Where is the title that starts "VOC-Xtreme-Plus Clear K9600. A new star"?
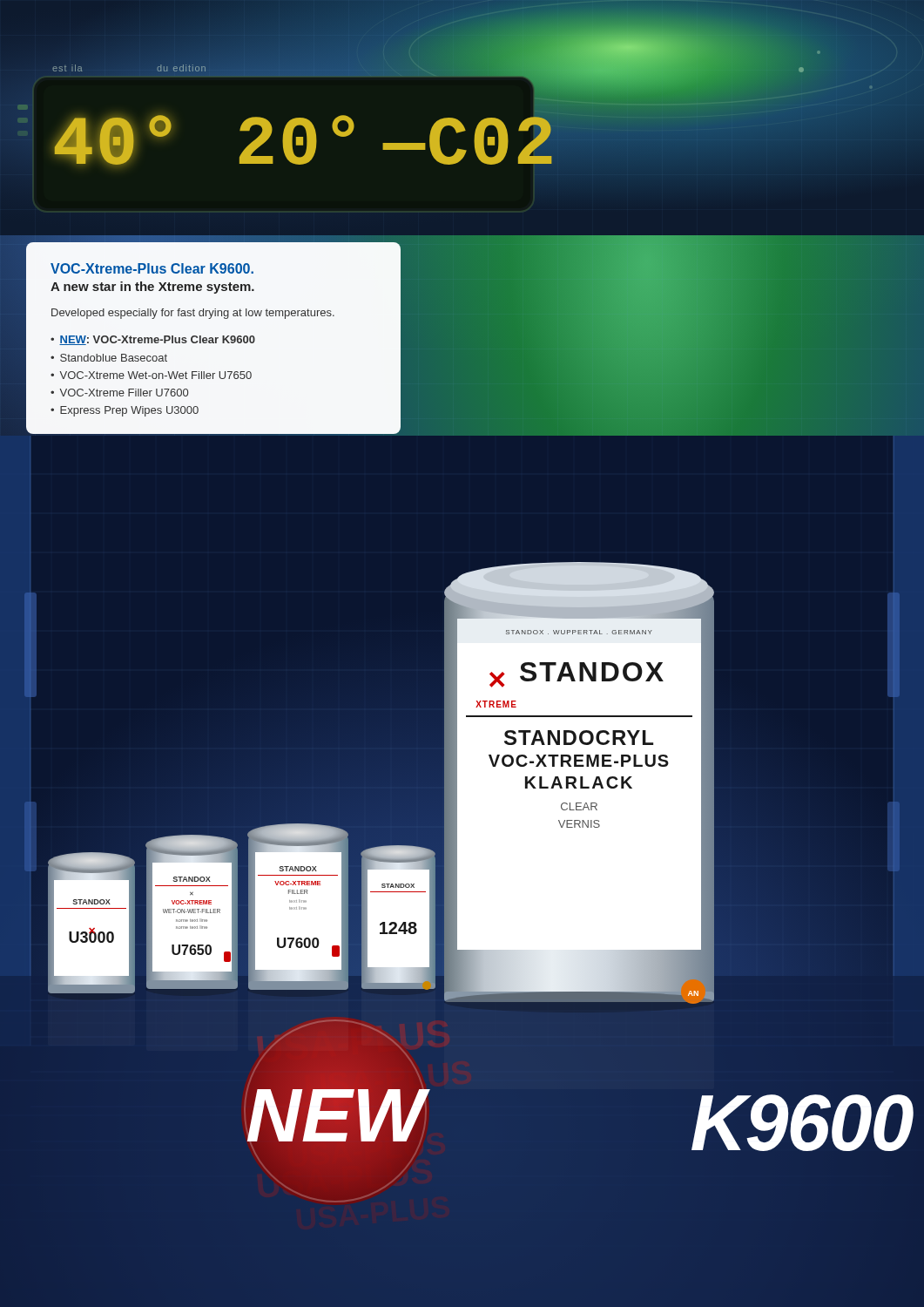 point(213,339)
